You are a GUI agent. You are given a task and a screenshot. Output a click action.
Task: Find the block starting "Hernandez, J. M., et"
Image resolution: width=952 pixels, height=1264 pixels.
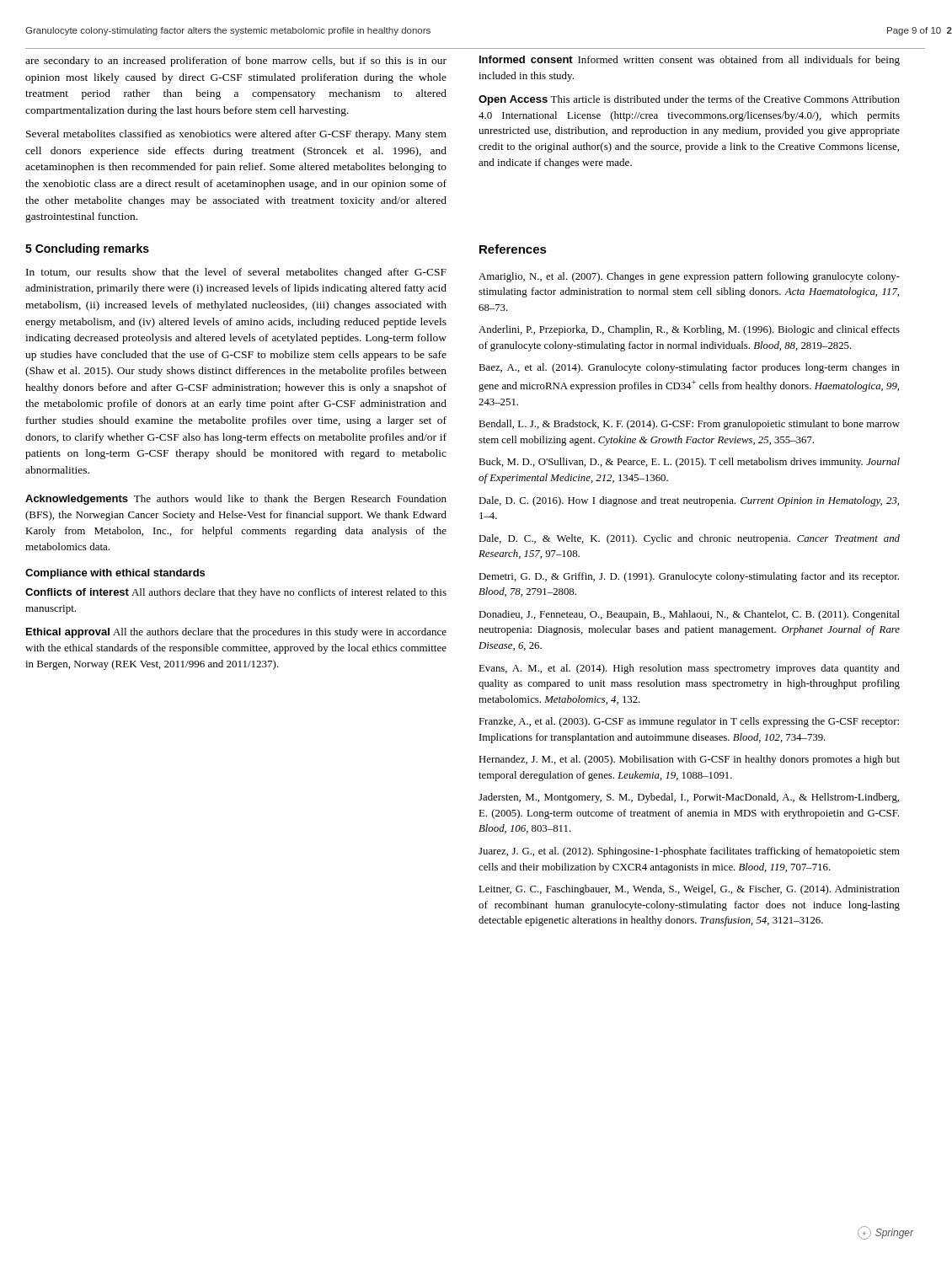689,767
